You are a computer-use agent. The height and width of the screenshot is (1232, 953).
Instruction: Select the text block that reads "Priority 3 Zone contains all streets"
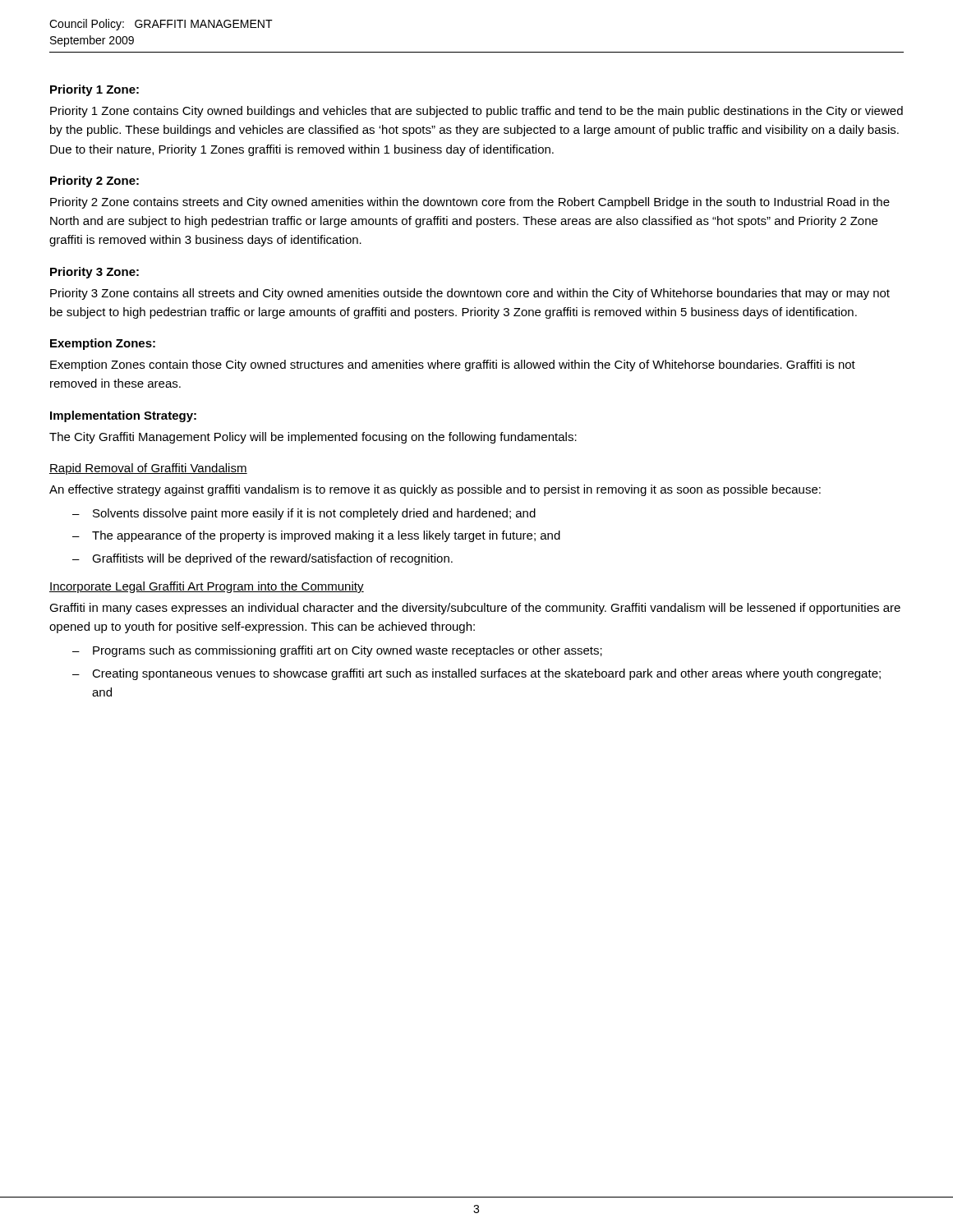(x=469, y=302)
